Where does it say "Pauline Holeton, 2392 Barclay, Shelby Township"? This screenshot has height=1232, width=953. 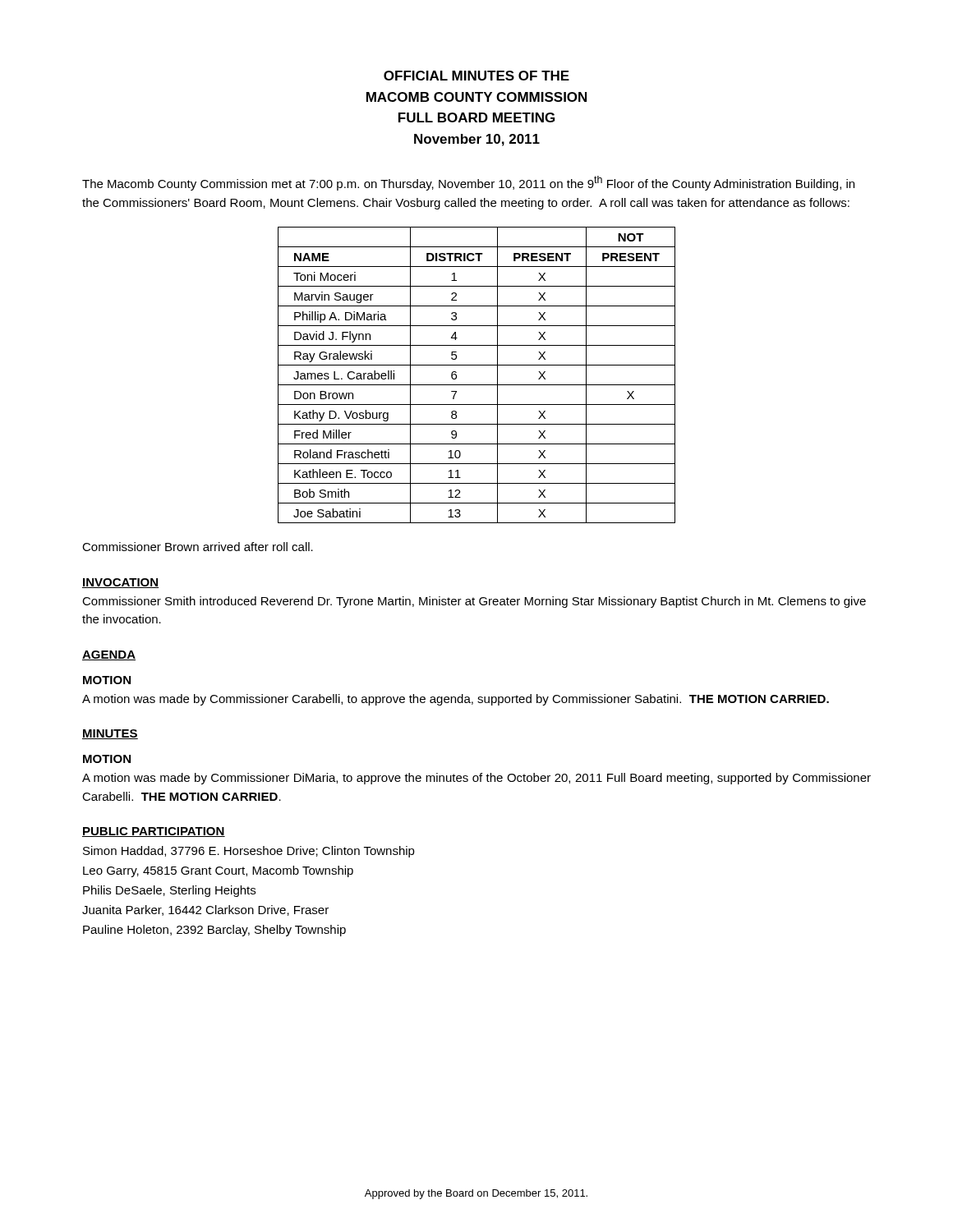(214, 929)
